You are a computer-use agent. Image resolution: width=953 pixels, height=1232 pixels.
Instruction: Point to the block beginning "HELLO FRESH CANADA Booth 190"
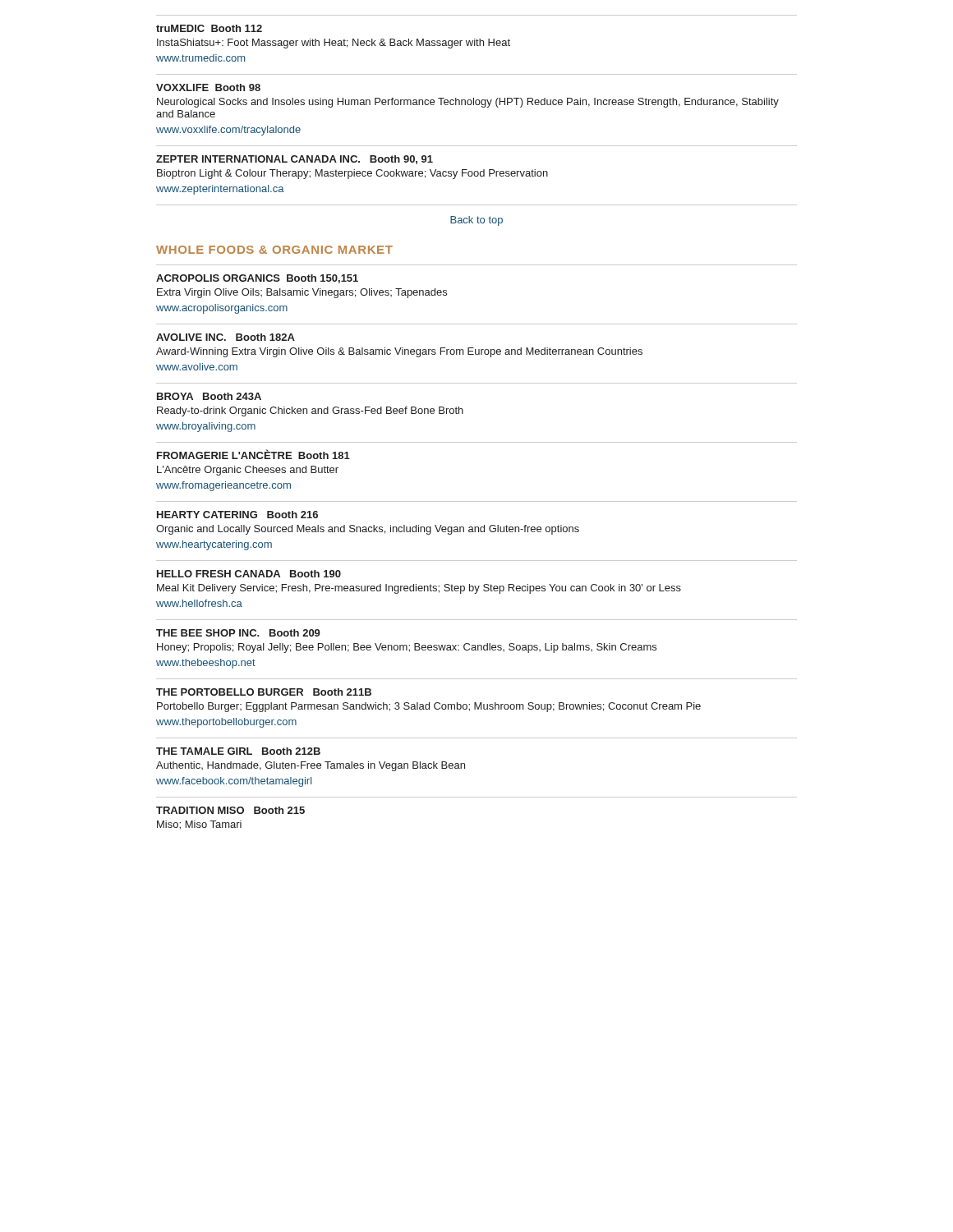476,589
